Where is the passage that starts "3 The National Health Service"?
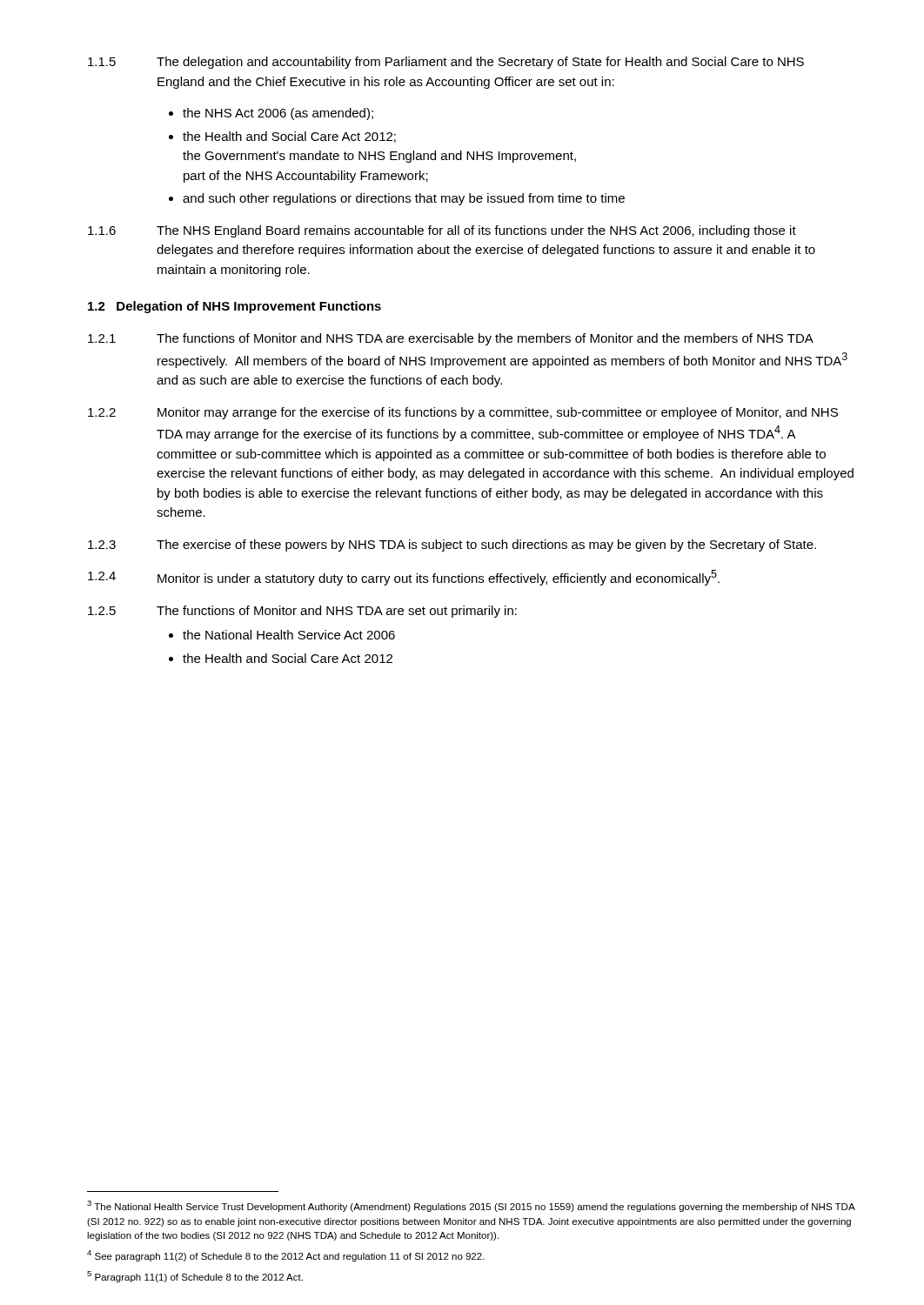Image resolution: width=924 pixels, height=1305 pixels. pos(471,1220)
